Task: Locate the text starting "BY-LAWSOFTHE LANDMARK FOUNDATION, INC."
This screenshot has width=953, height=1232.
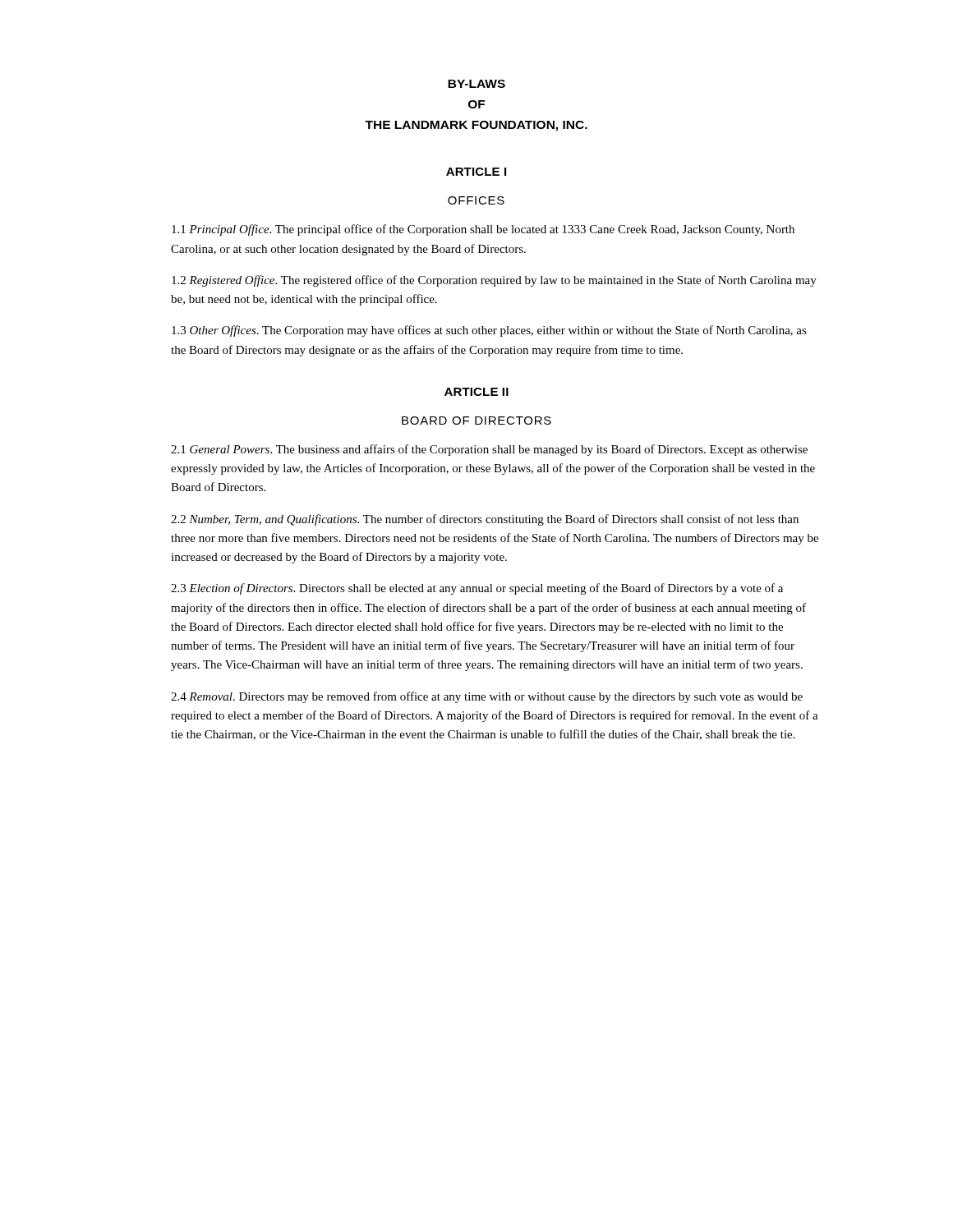Action: click(476, 104)
